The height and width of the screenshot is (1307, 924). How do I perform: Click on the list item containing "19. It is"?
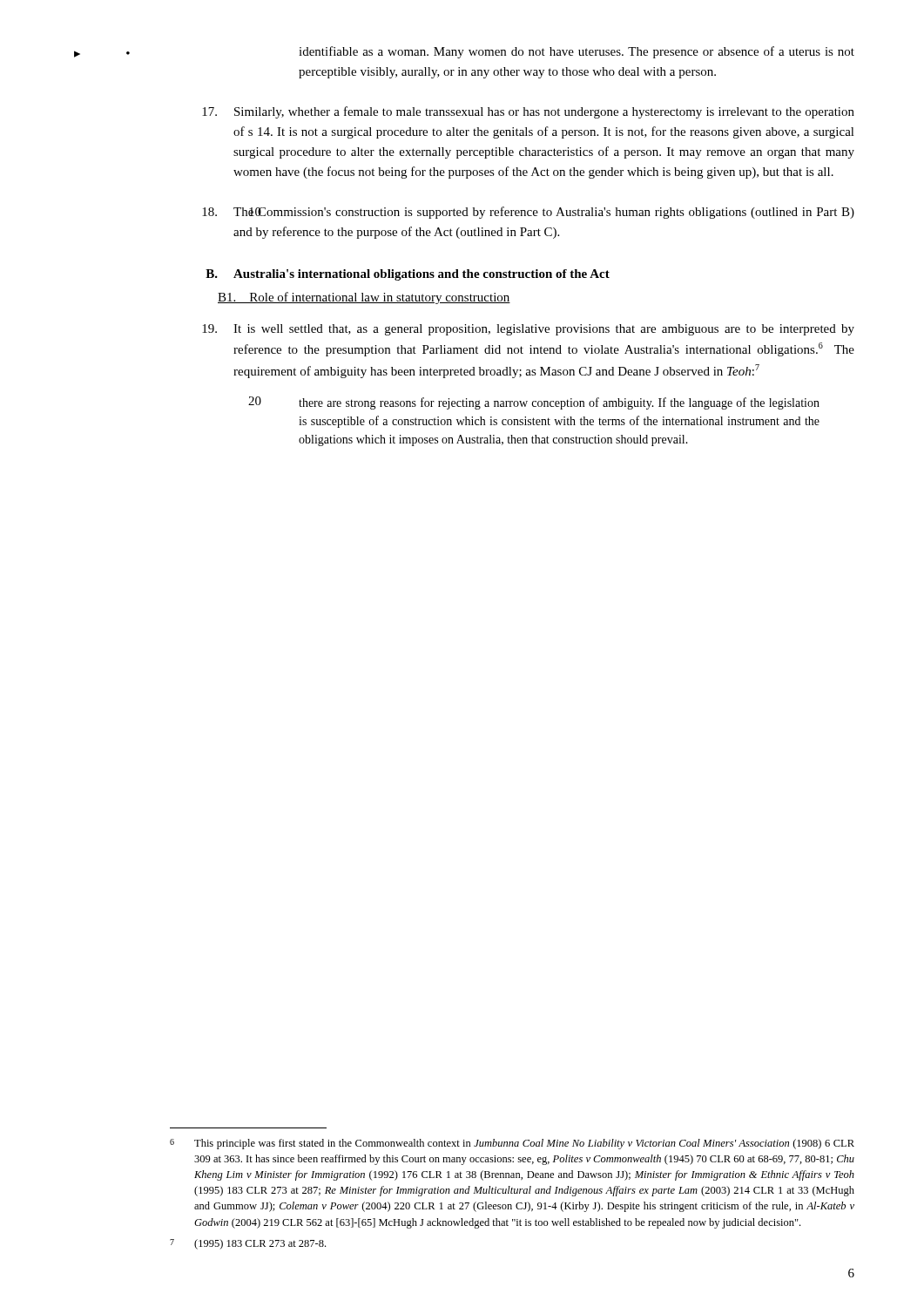pos(512,350)
